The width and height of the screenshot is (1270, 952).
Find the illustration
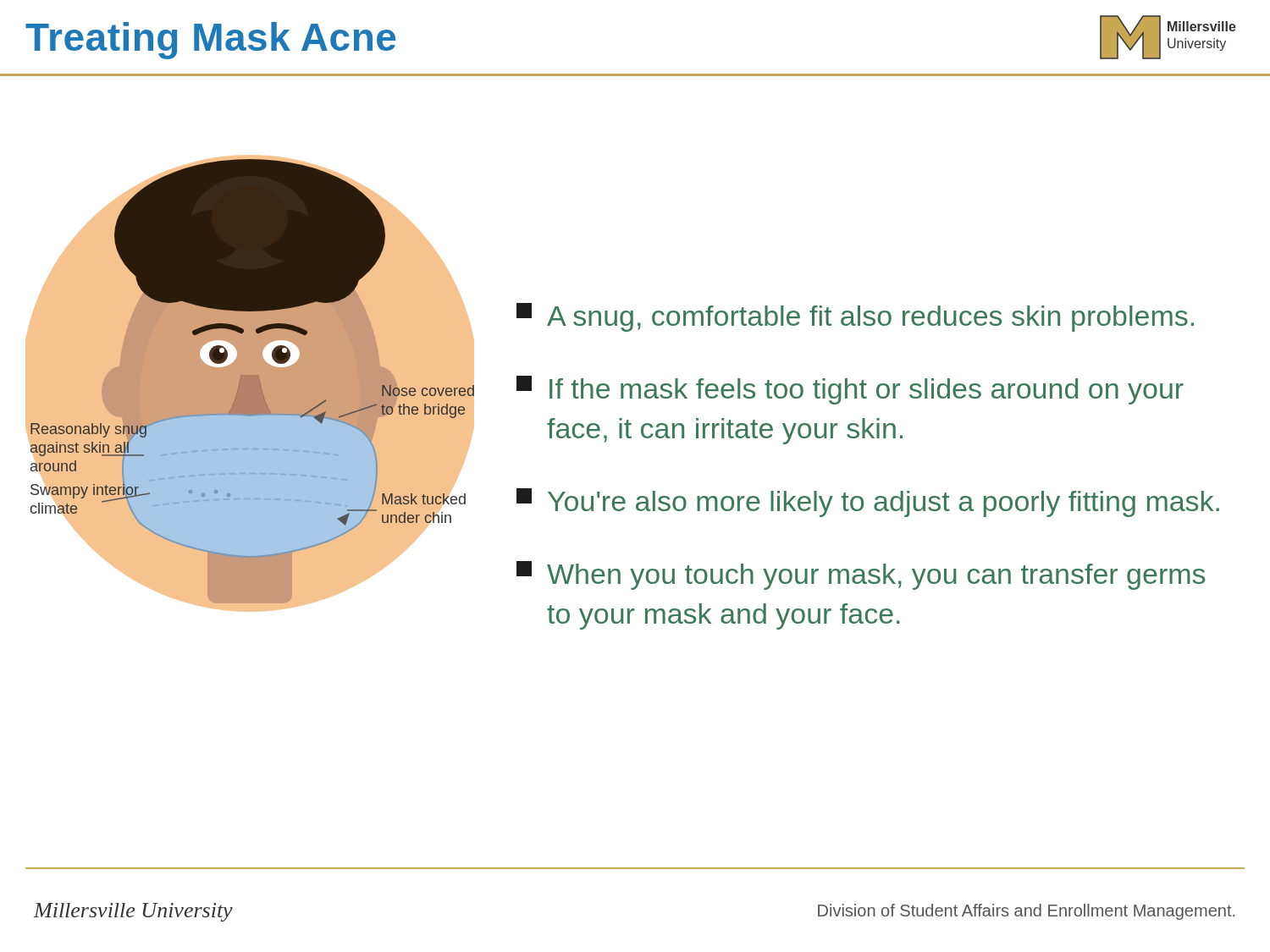pyautogui.click(x=250, y=402)
